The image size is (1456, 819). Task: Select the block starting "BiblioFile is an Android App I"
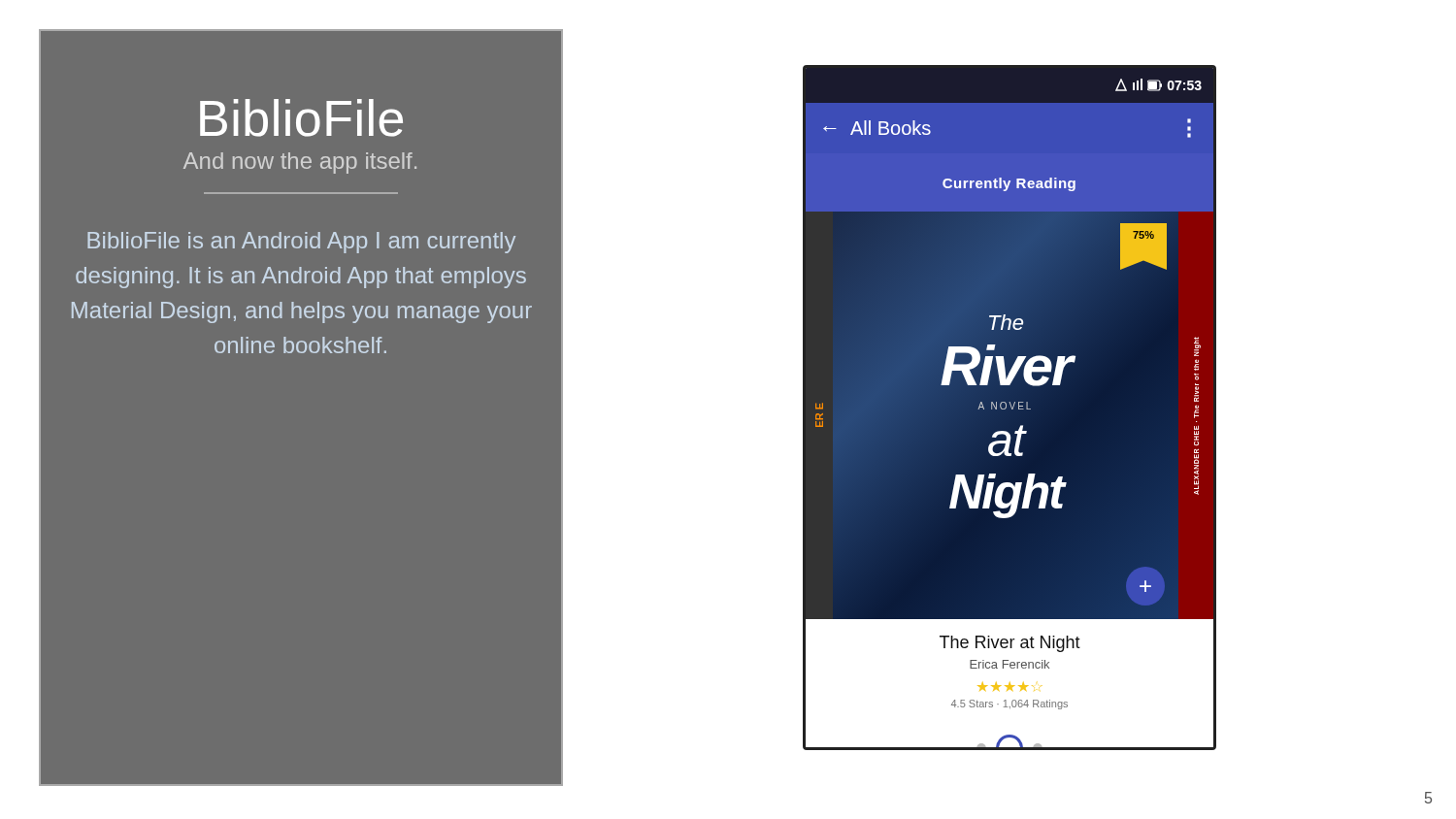point(301,293)
